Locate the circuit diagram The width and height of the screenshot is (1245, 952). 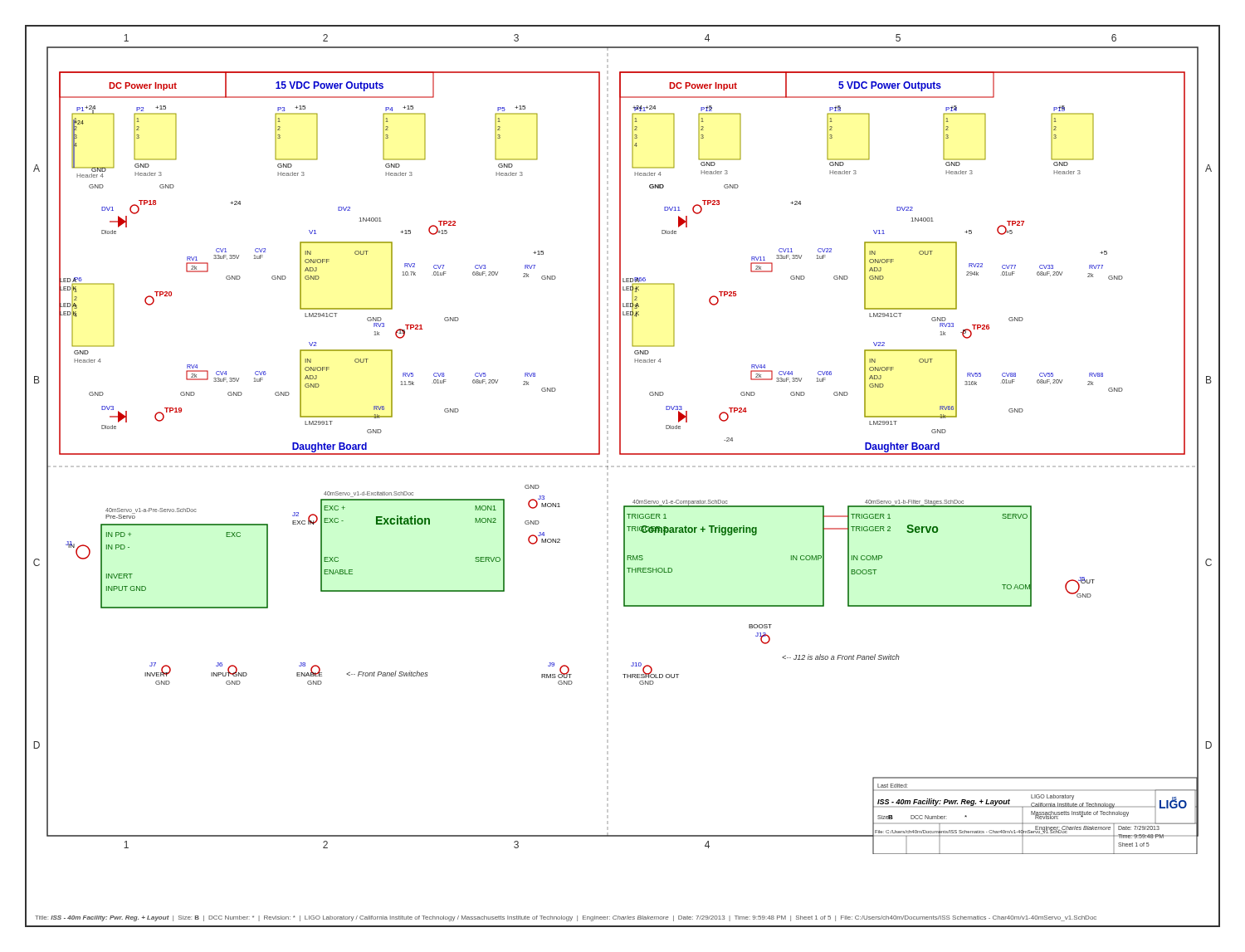(x=622, y=440)
